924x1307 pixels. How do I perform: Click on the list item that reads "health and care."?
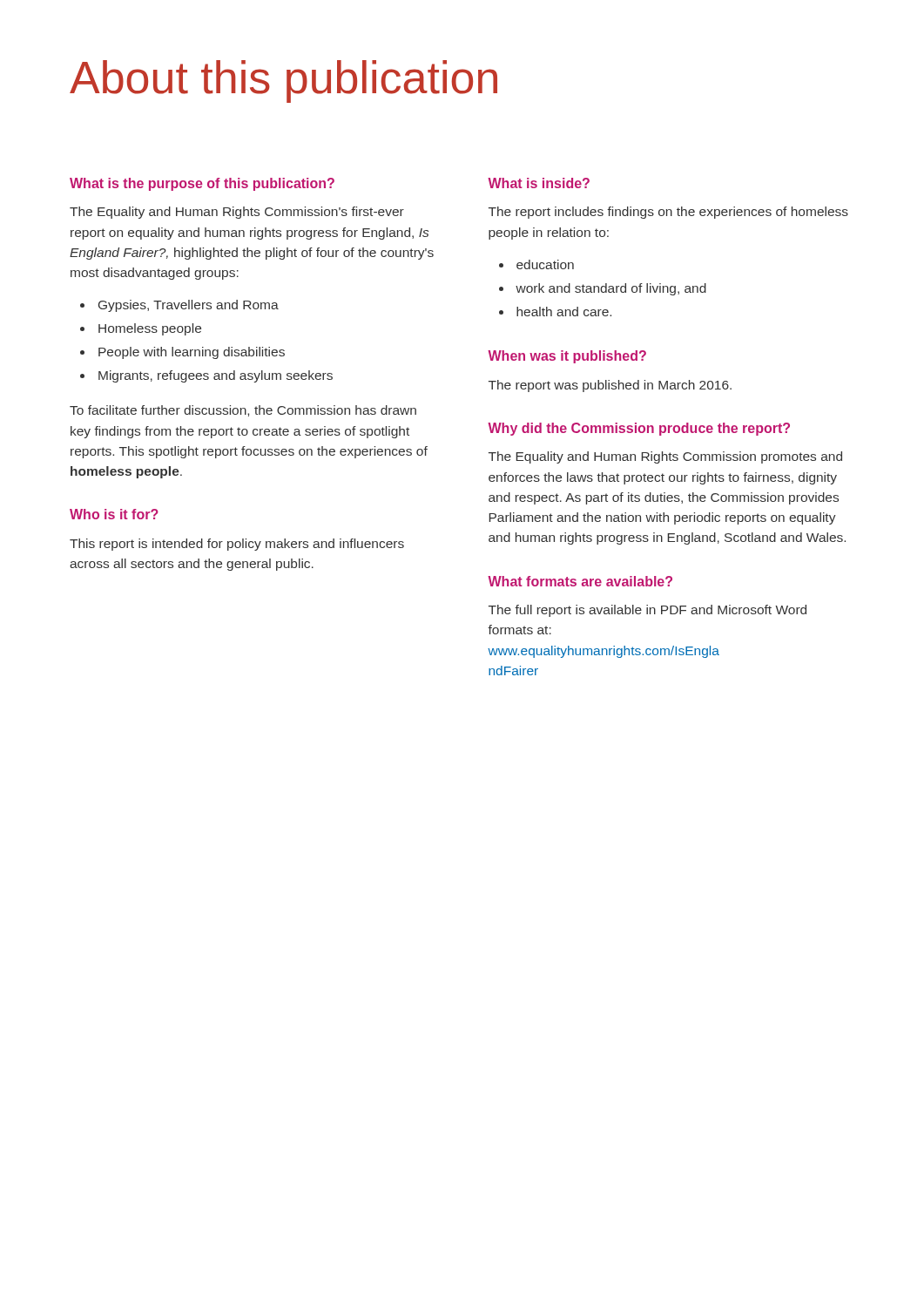564,311
